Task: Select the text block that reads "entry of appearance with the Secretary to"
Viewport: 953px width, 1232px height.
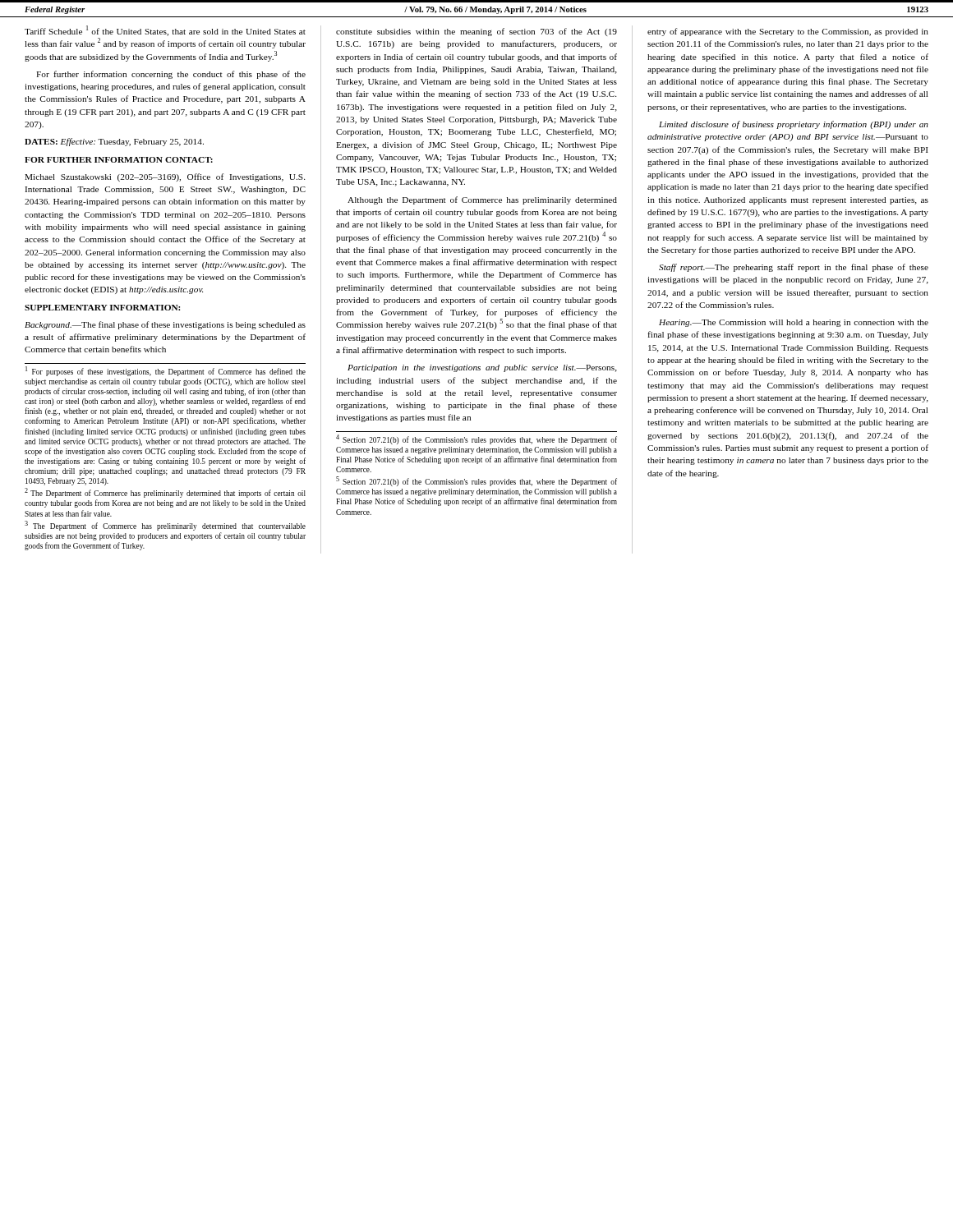Action: (x=788, y=252)
